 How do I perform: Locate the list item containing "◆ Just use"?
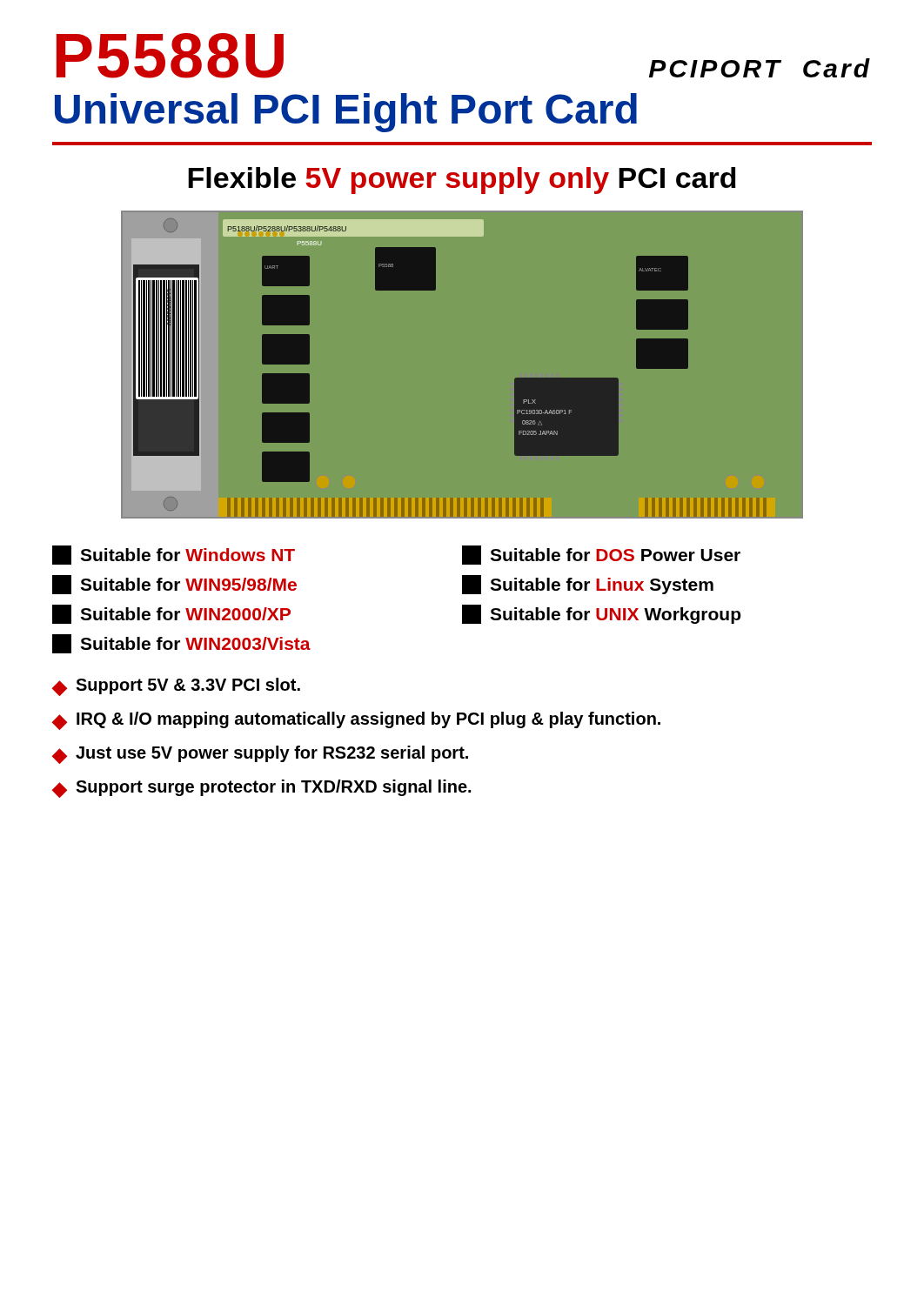tap(261, 755)
